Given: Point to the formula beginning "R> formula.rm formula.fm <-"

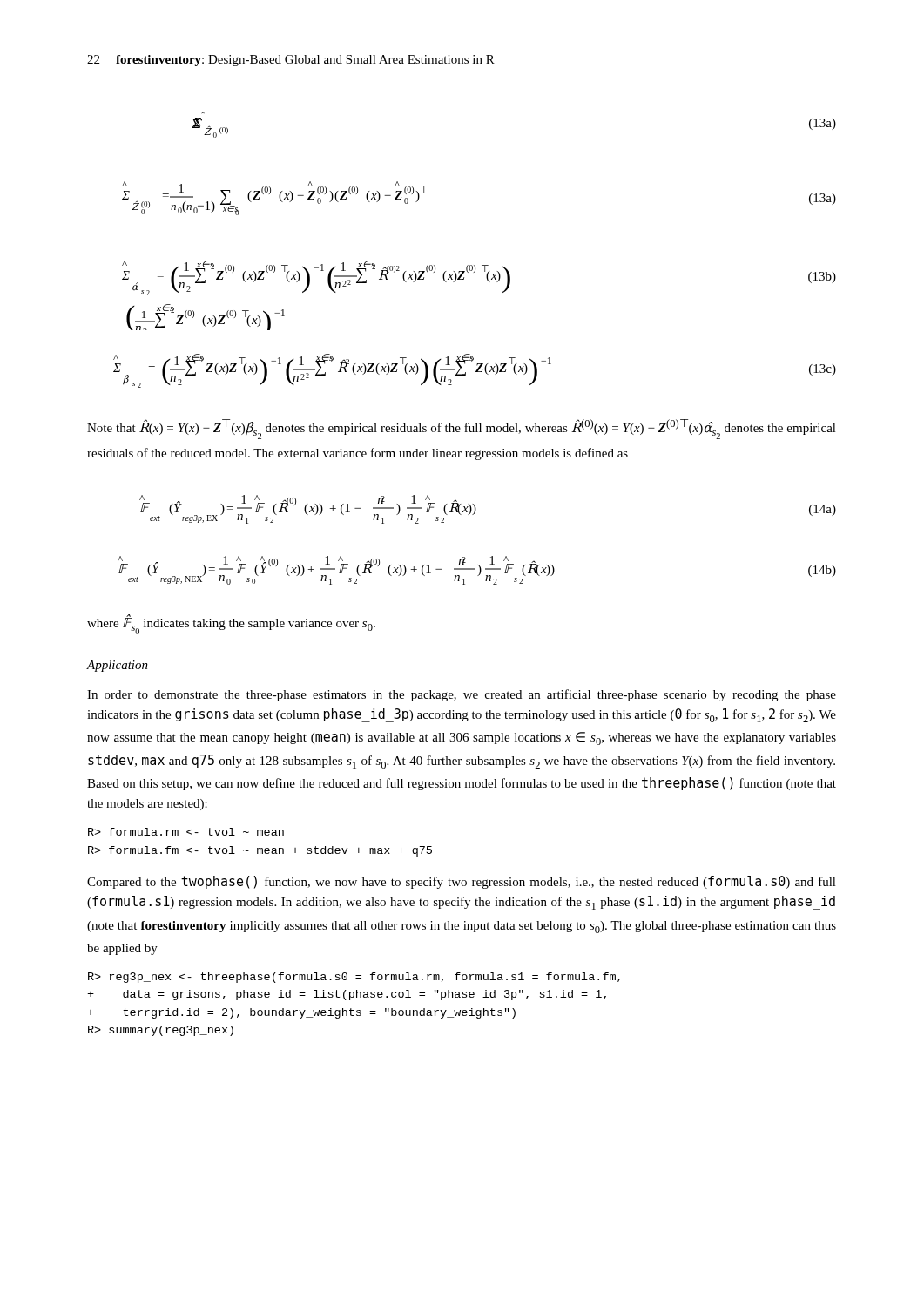Looking at the screenshot, I should 260,842.
